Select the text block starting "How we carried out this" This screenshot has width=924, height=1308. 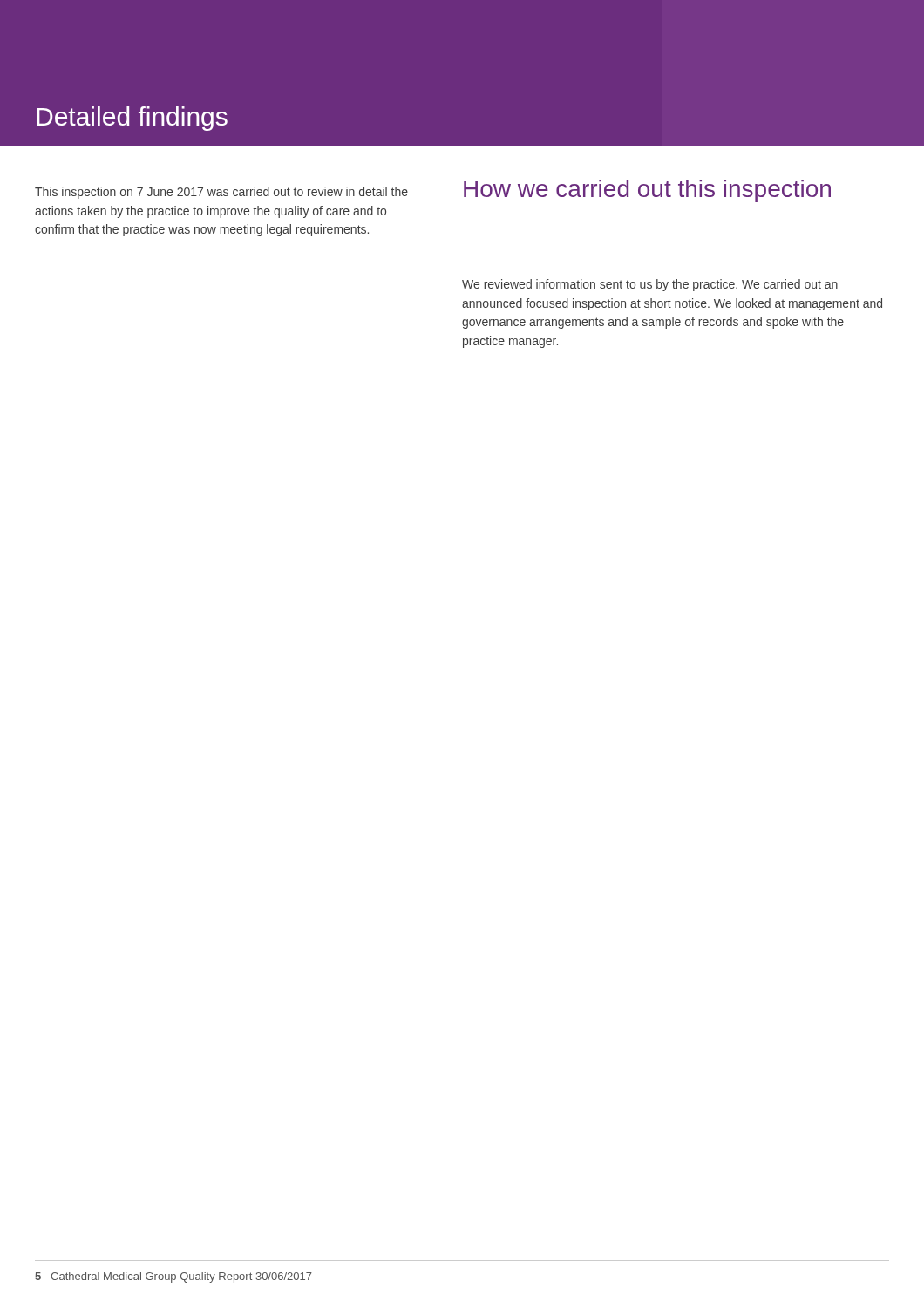pos(676,189)
